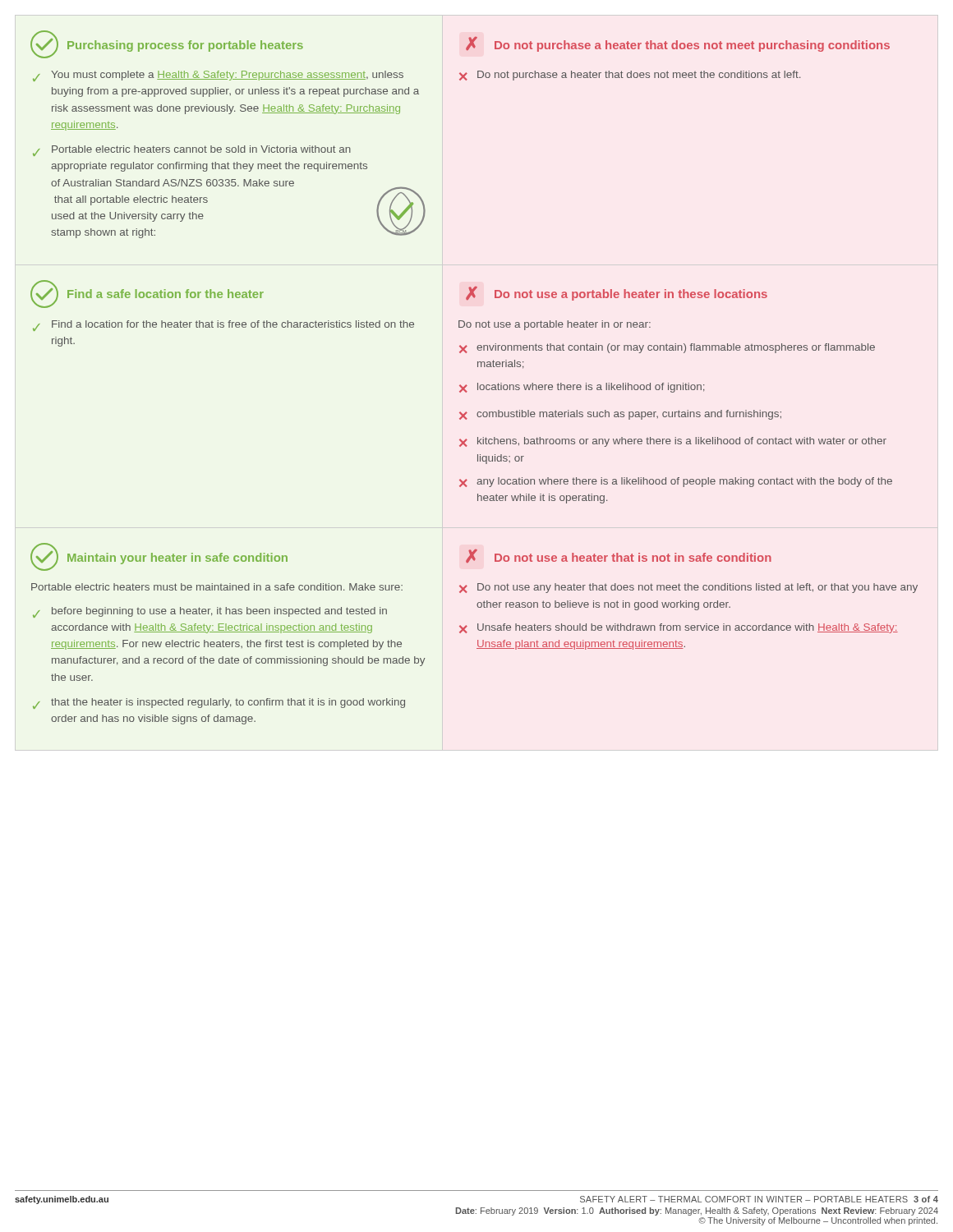Locate the element starting "✓ Find a location for"
The height and width of the screenshot is (1232, 953).
(x=228, y=332)
